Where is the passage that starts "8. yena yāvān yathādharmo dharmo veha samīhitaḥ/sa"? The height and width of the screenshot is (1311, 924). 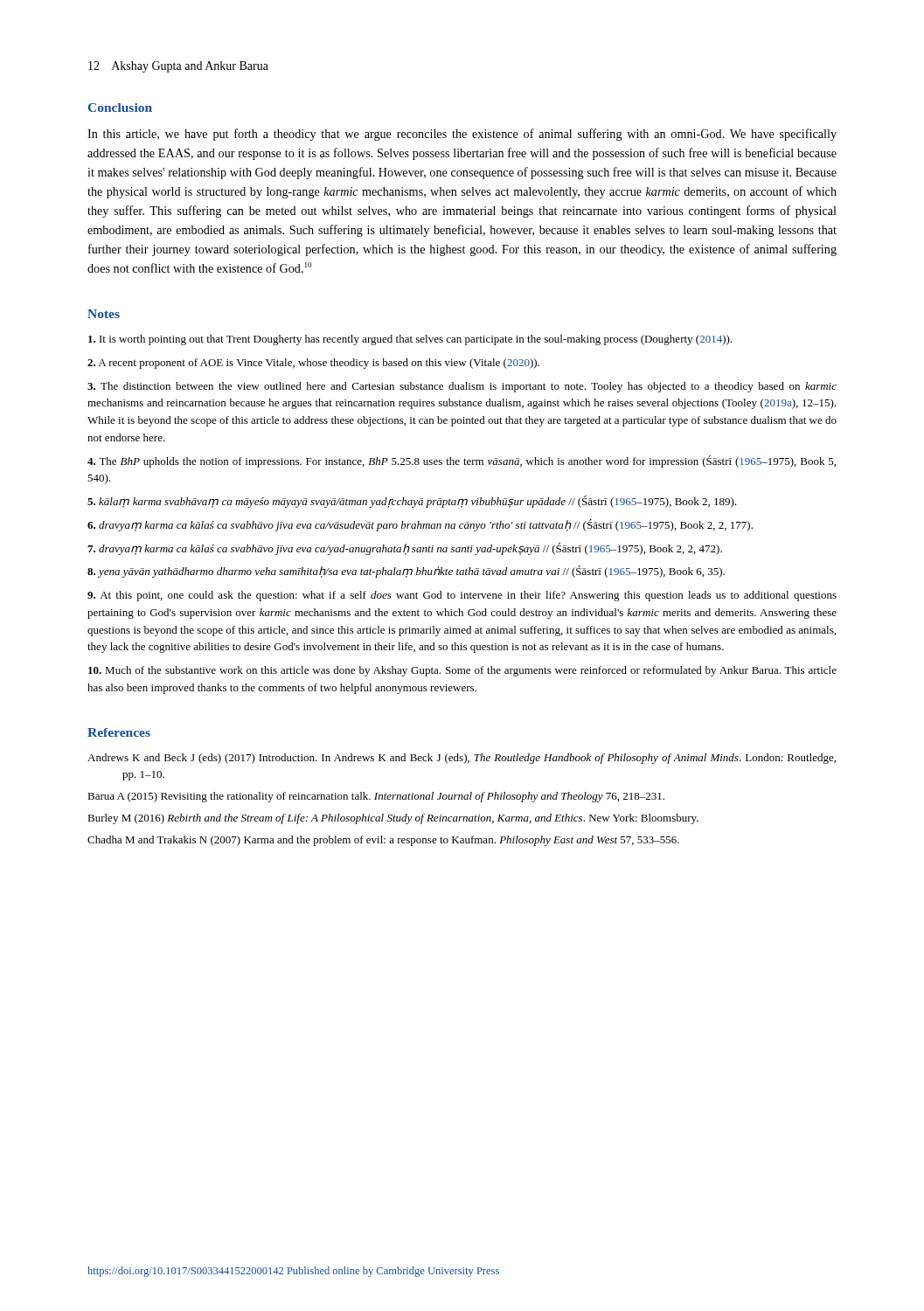406,571
